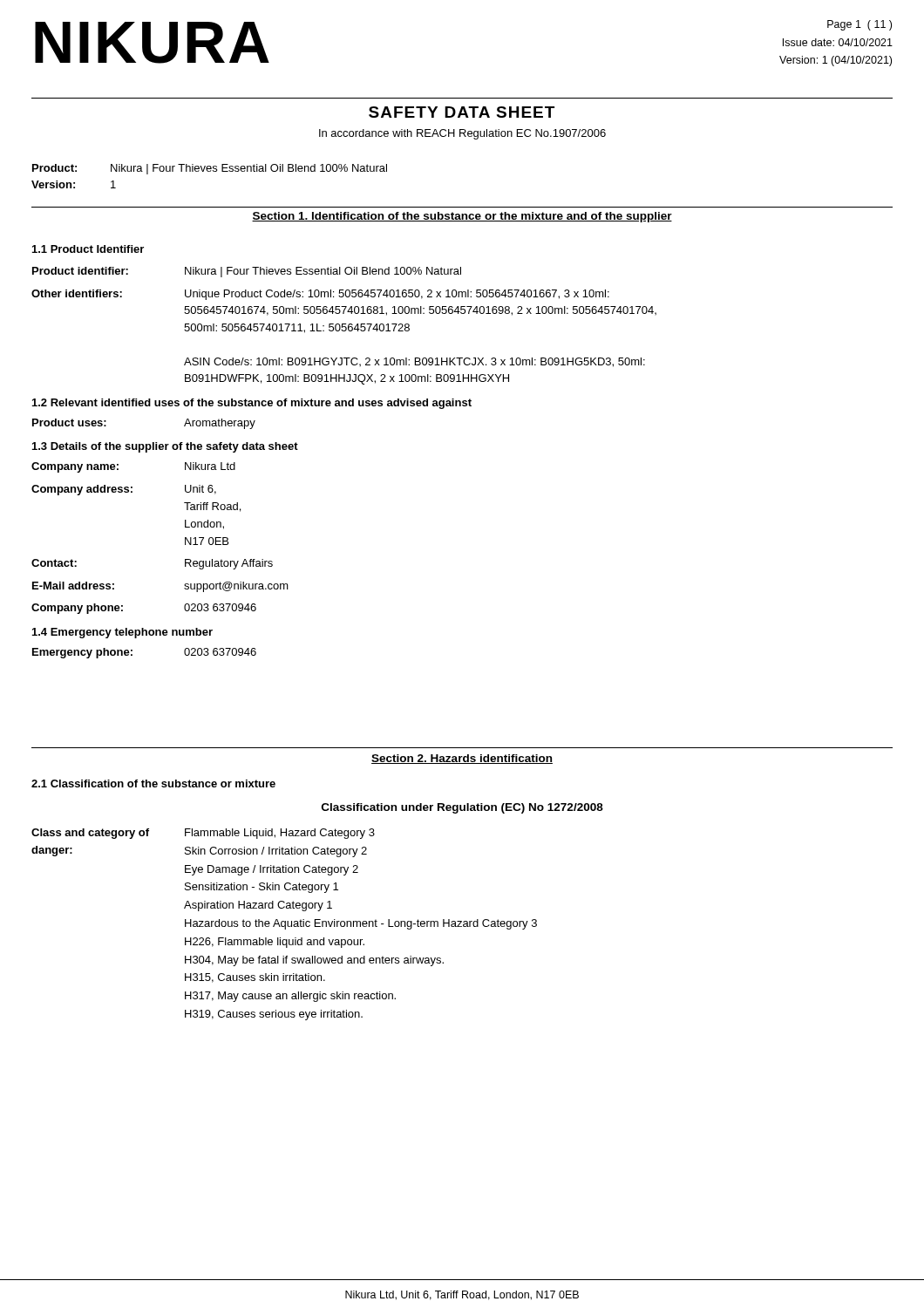Viewport: 924px width, 1308px height.
Task: Select the section header containing "Section 1. Identification of the substance or"
Action: pyautogui.click(x=462, y=216)
